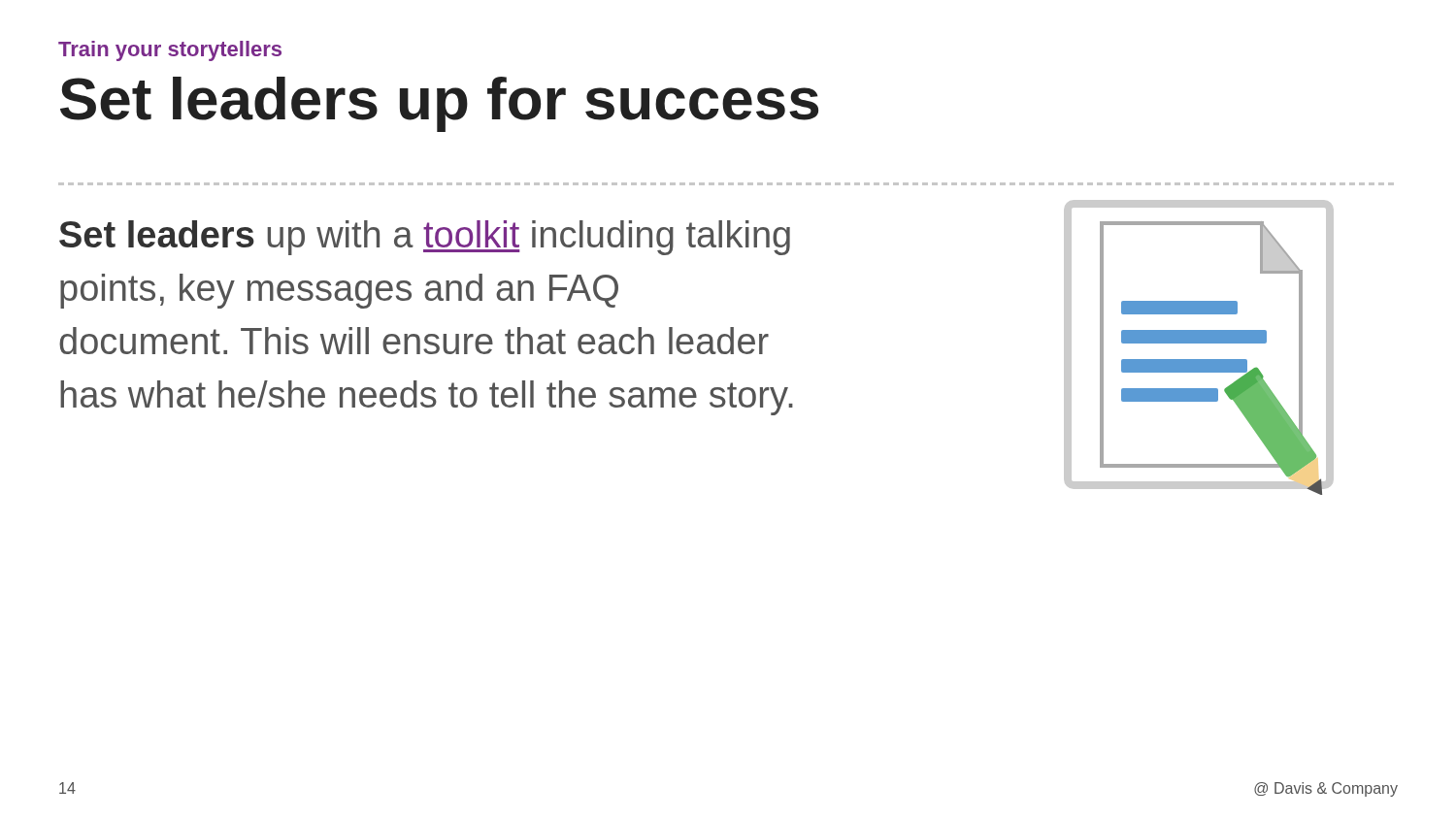Find the title on this page that starts "Train your storytellers Set leaders up for"
Viewport: 1456px width, 819px height.
[728, 85]
